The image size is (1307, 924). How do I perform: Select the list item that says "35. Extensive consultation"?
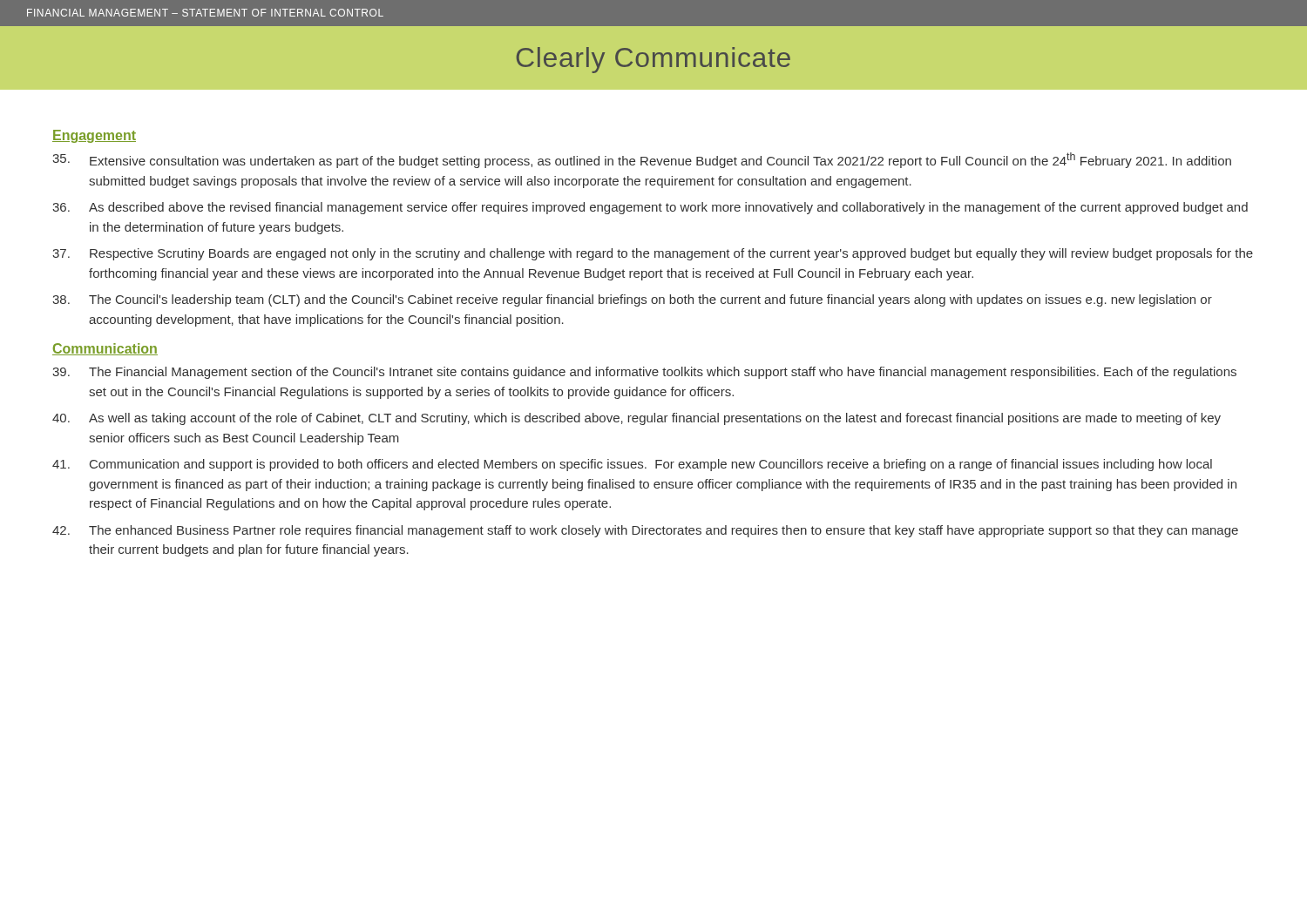(x=654, y=170)
